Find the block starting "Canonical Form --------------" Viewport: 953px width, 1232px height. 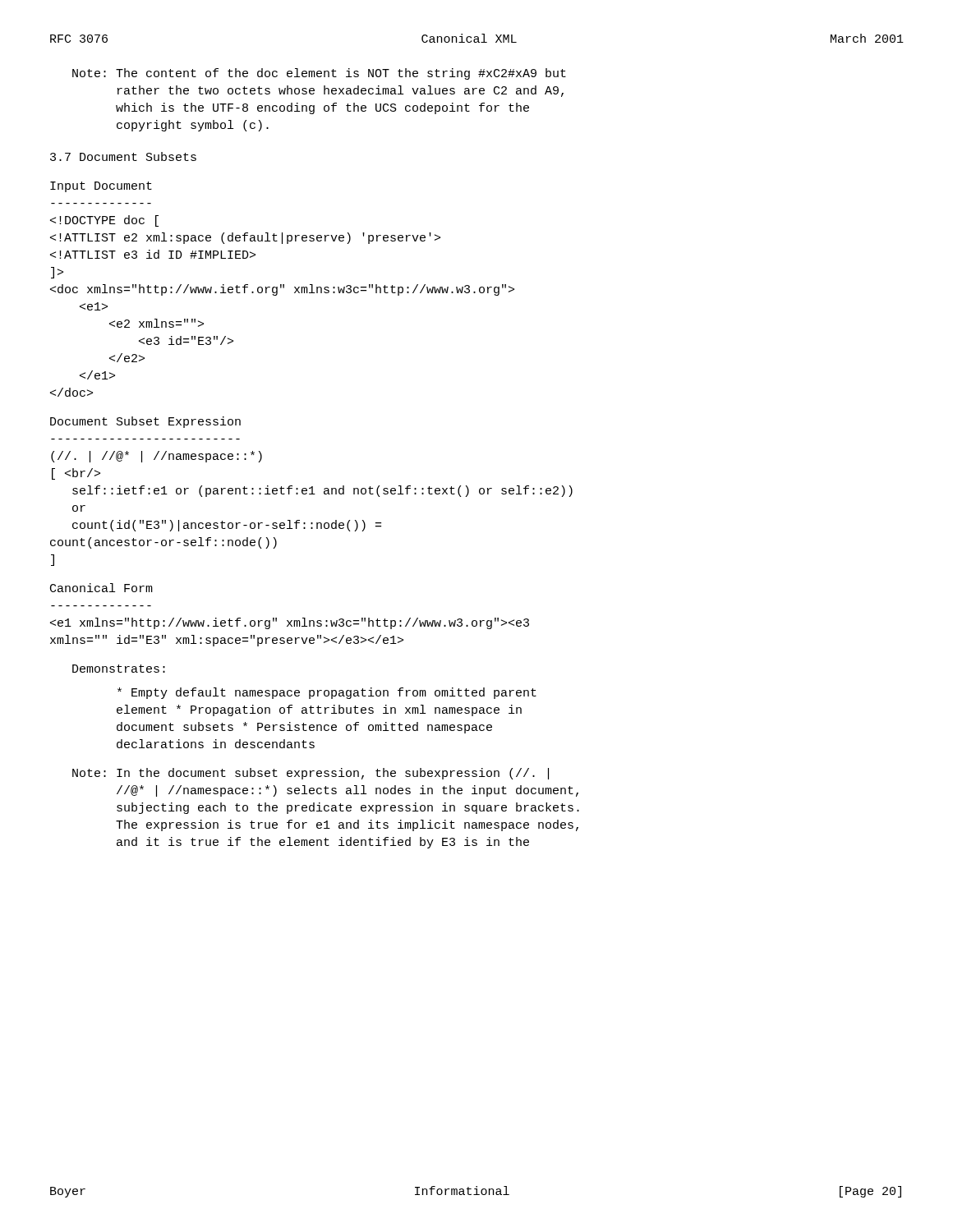[x=476, y=615]
